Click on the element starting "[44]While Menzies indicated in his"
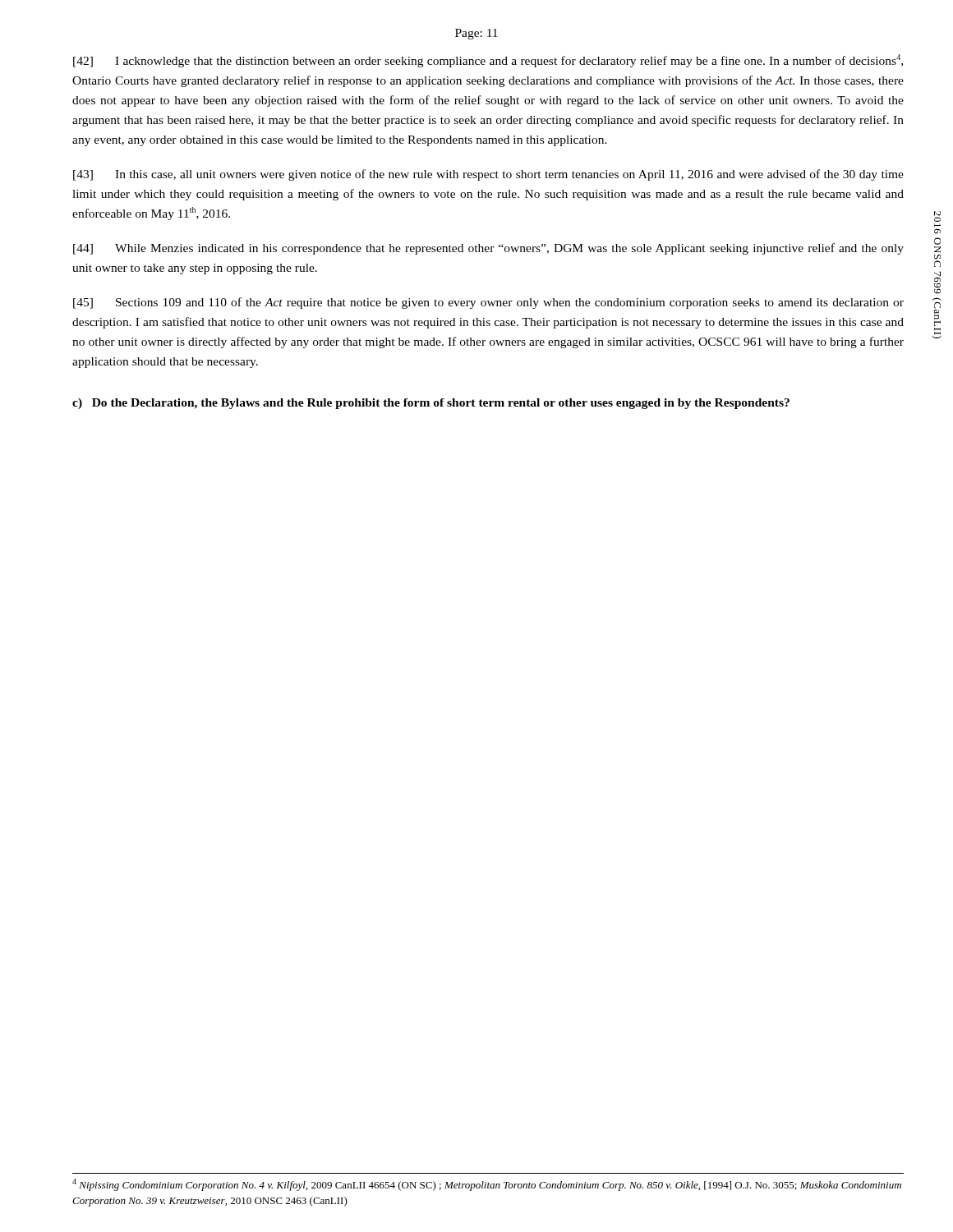 [x=488, y=256]
